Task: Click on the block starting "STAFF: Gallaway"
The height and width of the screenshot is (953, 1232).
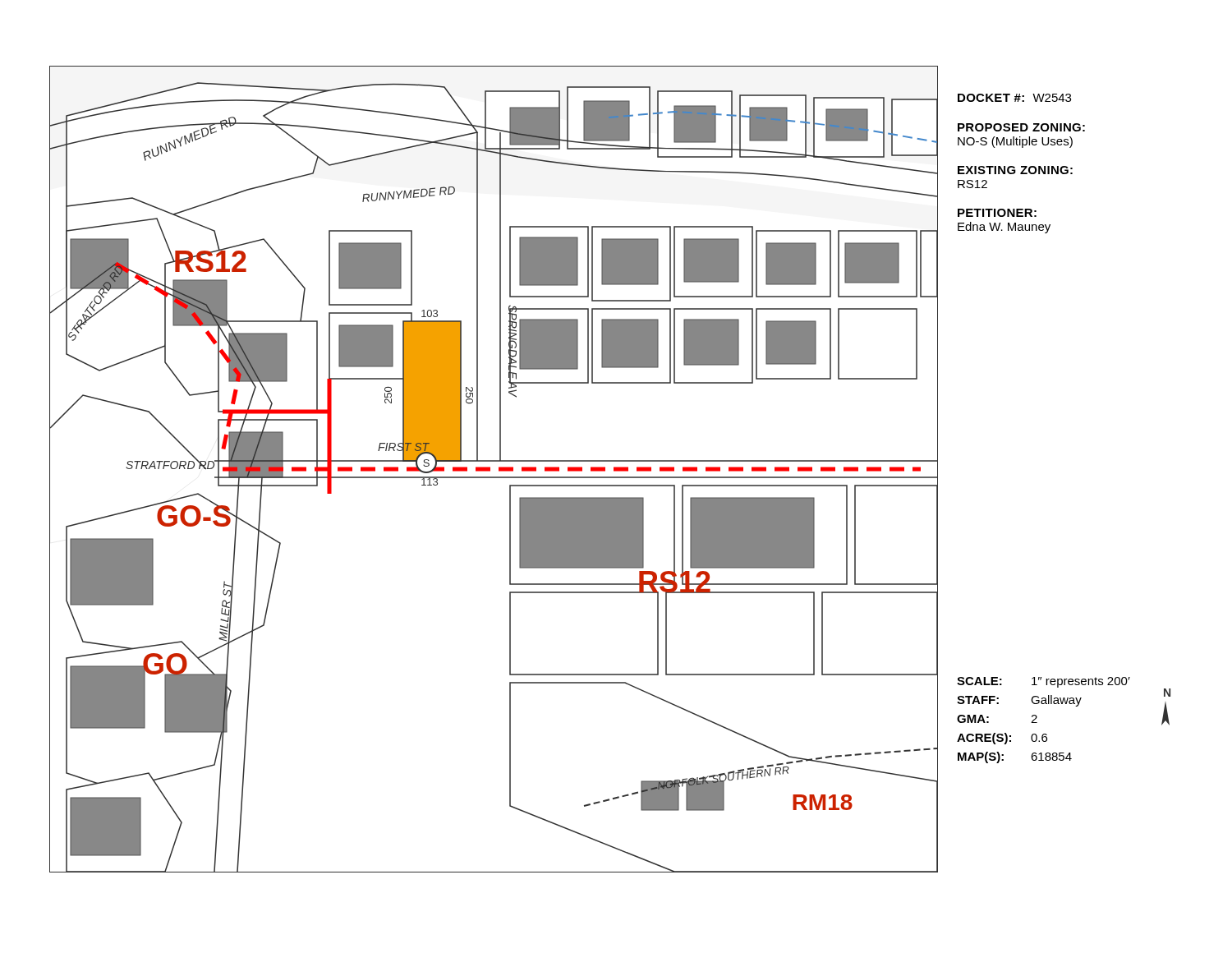Action: pos(1019,700)
